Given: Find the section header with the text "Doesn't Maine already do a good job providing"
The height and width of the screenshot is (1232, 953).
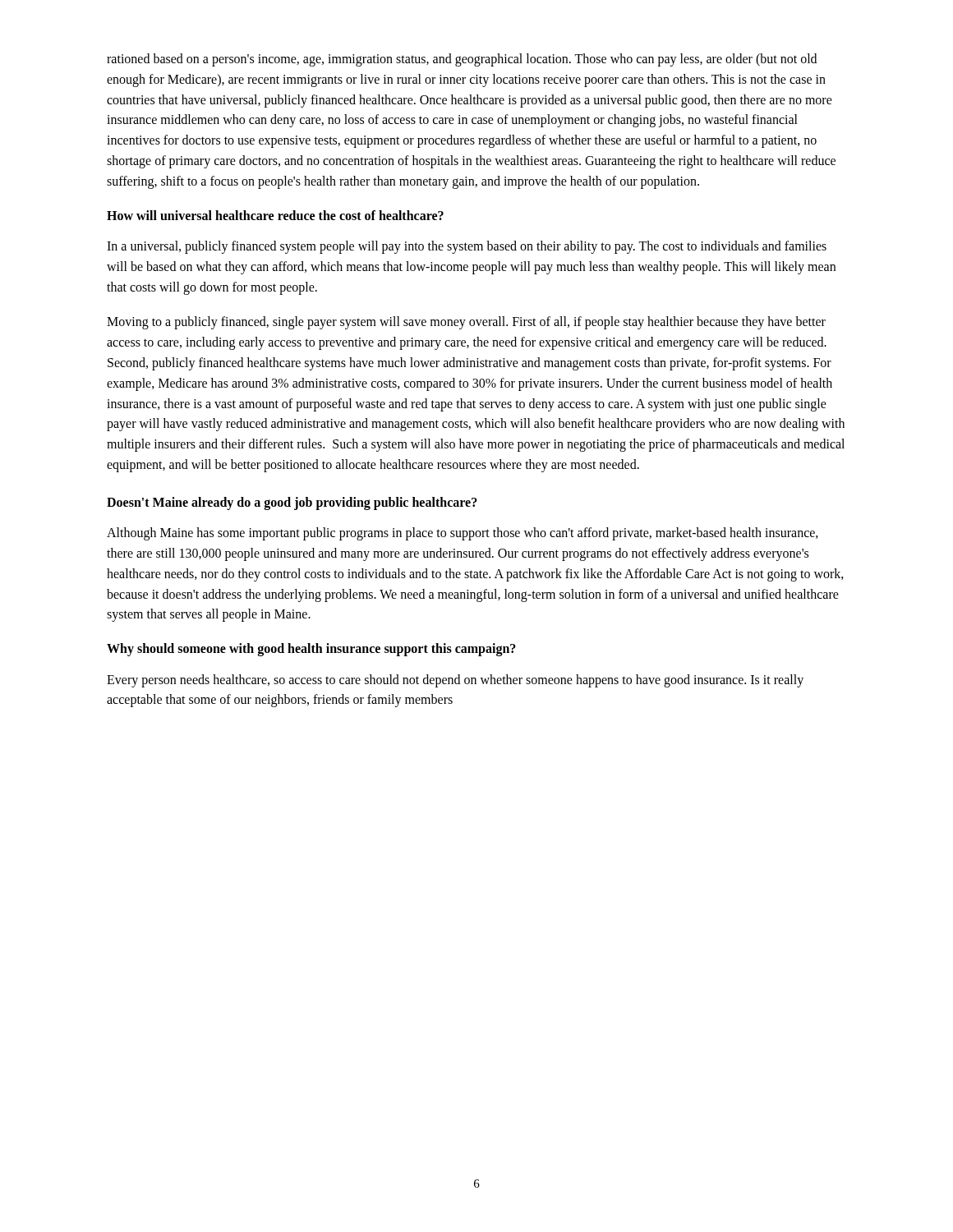Looking at the screenshot, I should coord(292,502).
